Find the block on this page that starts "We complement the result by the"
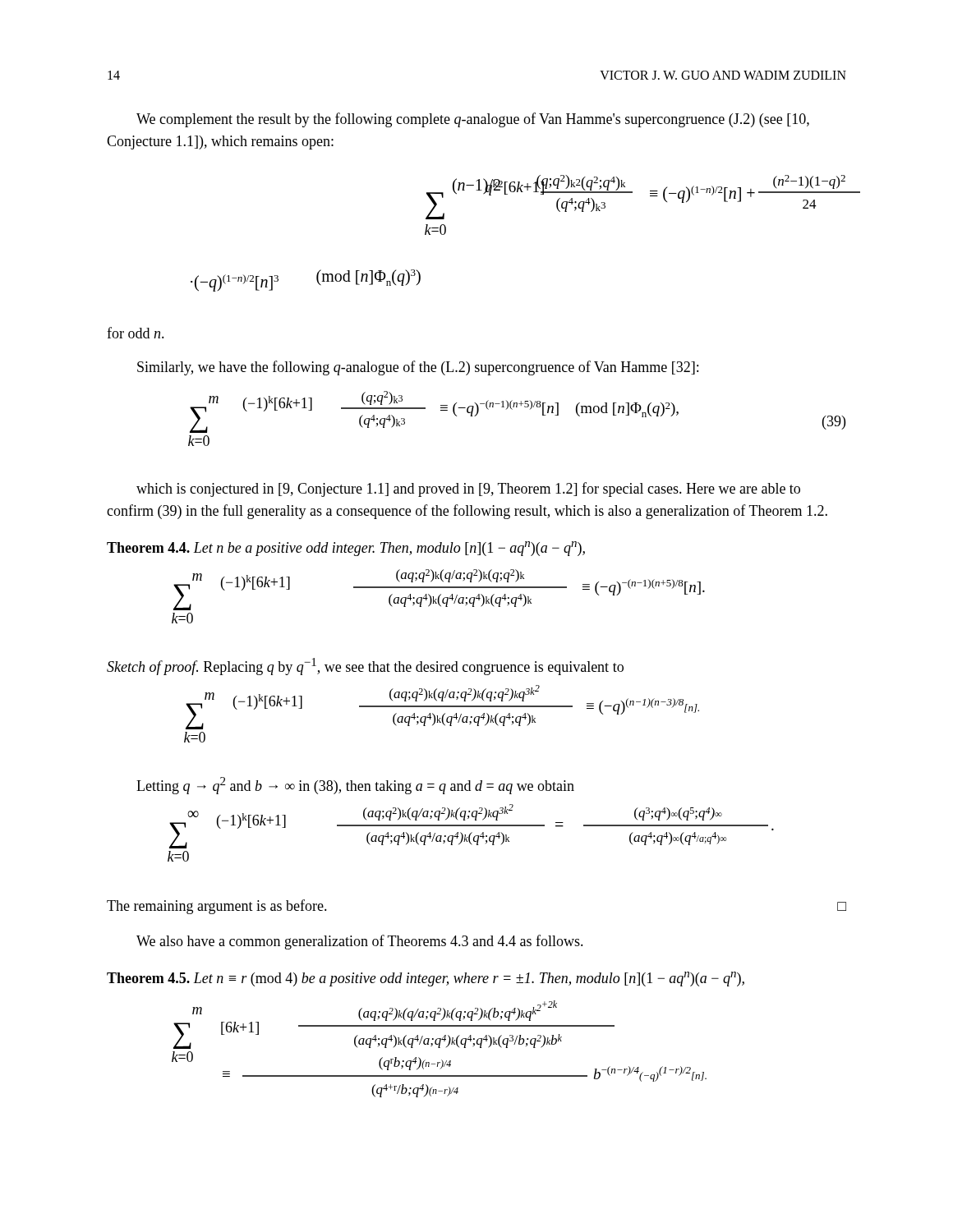Viewport: 953px width, 1232px height. 458,130
